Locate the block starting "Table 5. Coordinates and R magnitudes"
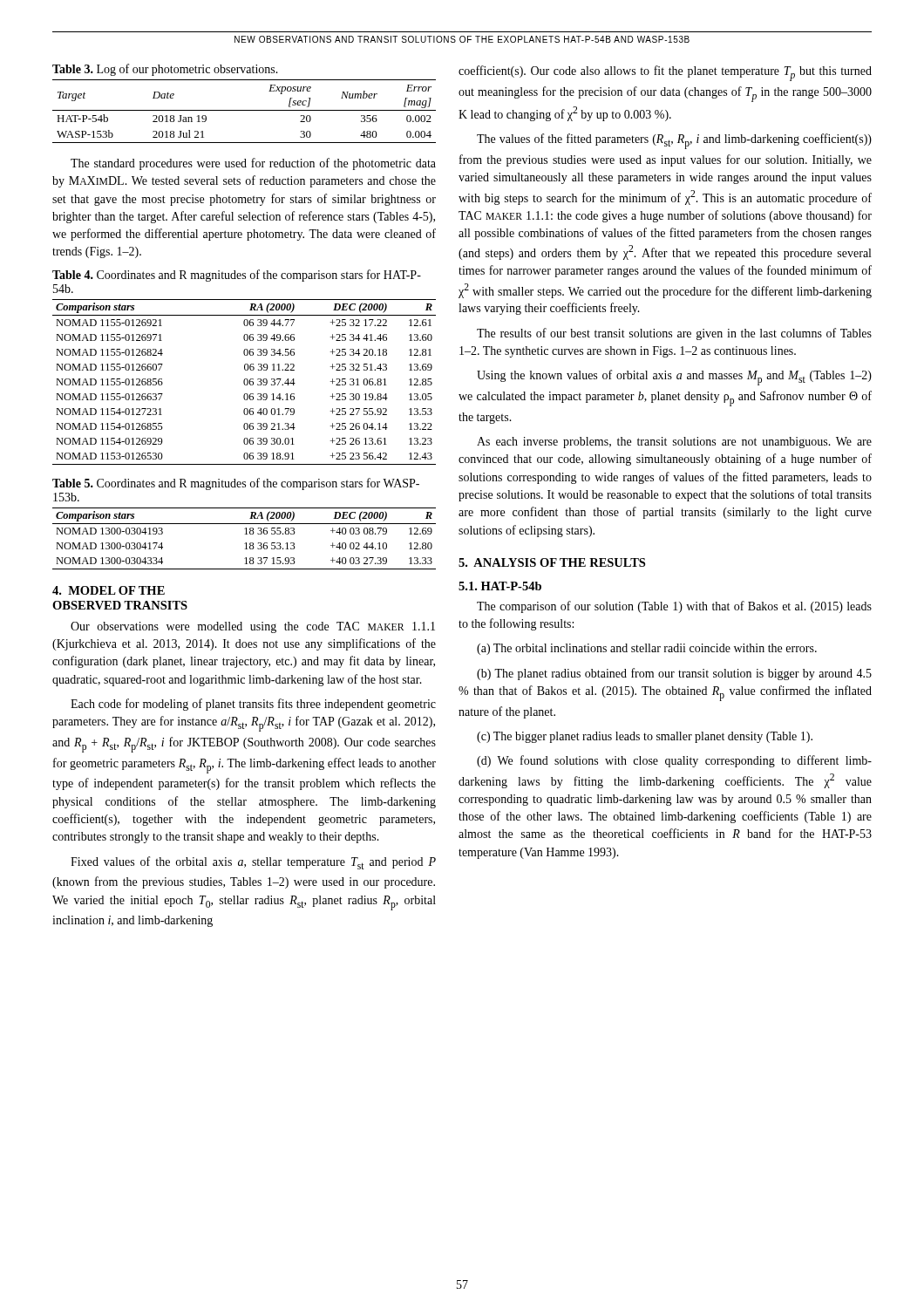Image resolution: width=924 pixels, height=1308 pixels. [236, 490]
